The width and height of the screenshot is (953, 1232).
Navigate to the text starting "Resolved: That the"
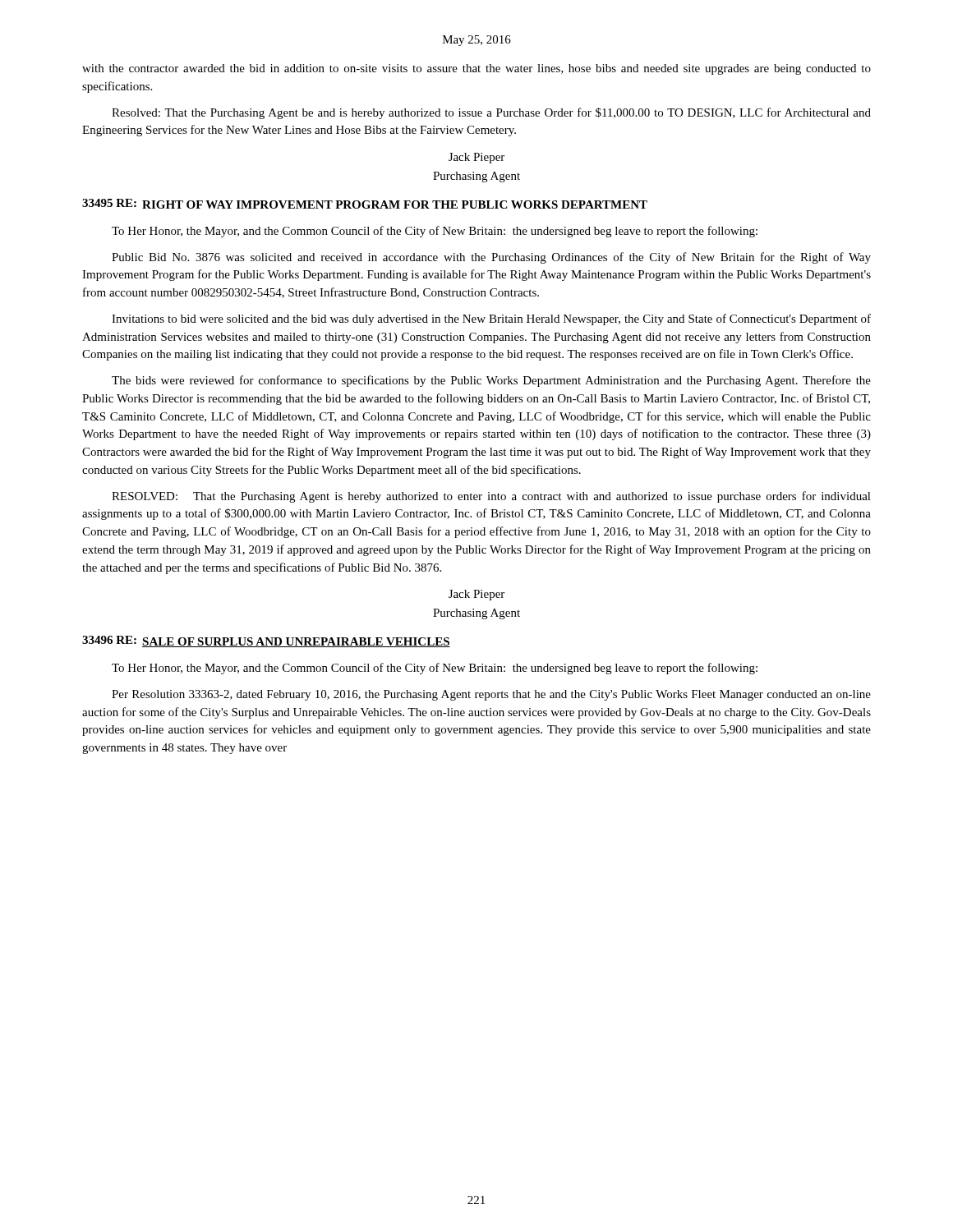(476, 121)
